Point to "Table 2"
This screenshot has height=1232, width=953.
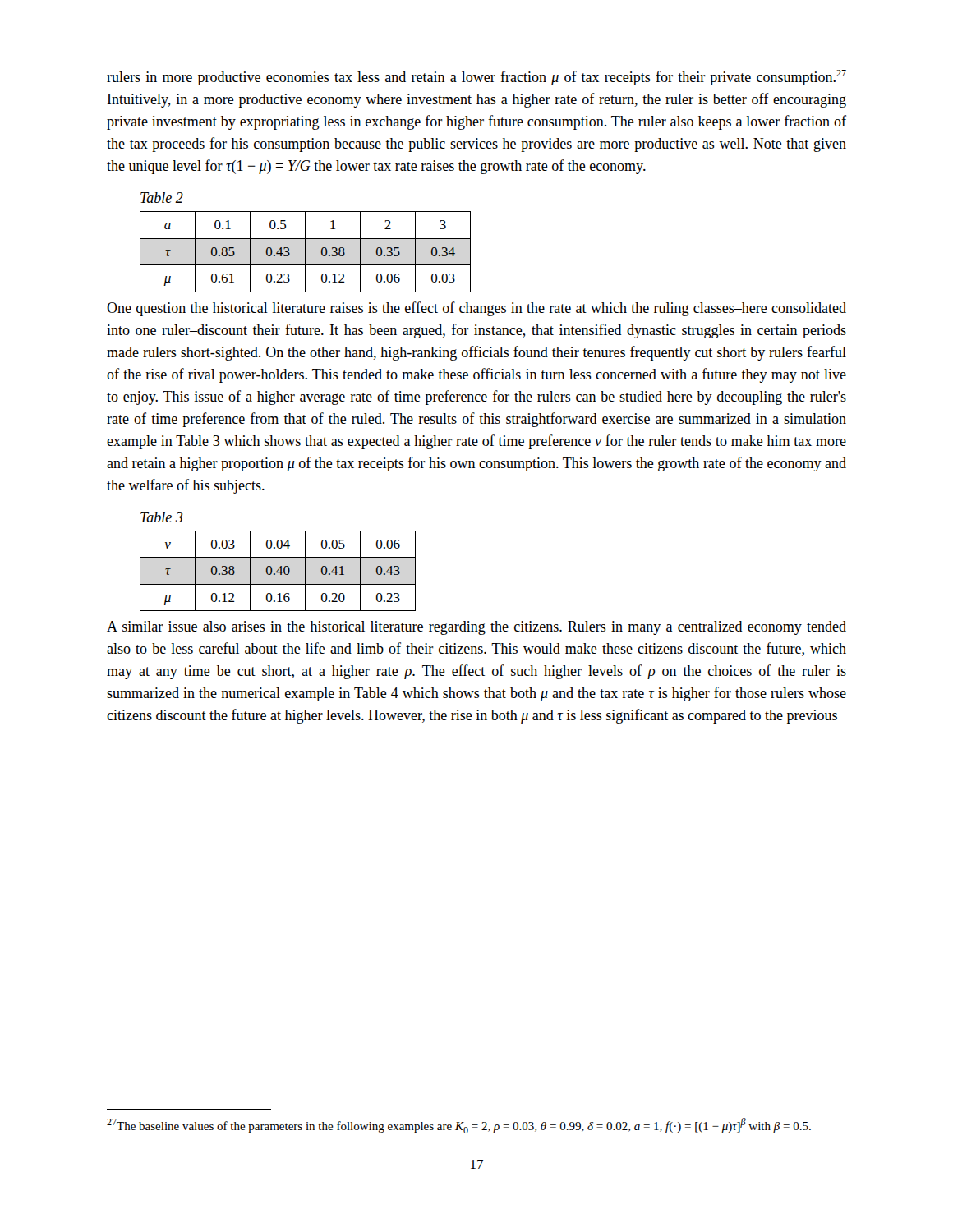point(161,198)
